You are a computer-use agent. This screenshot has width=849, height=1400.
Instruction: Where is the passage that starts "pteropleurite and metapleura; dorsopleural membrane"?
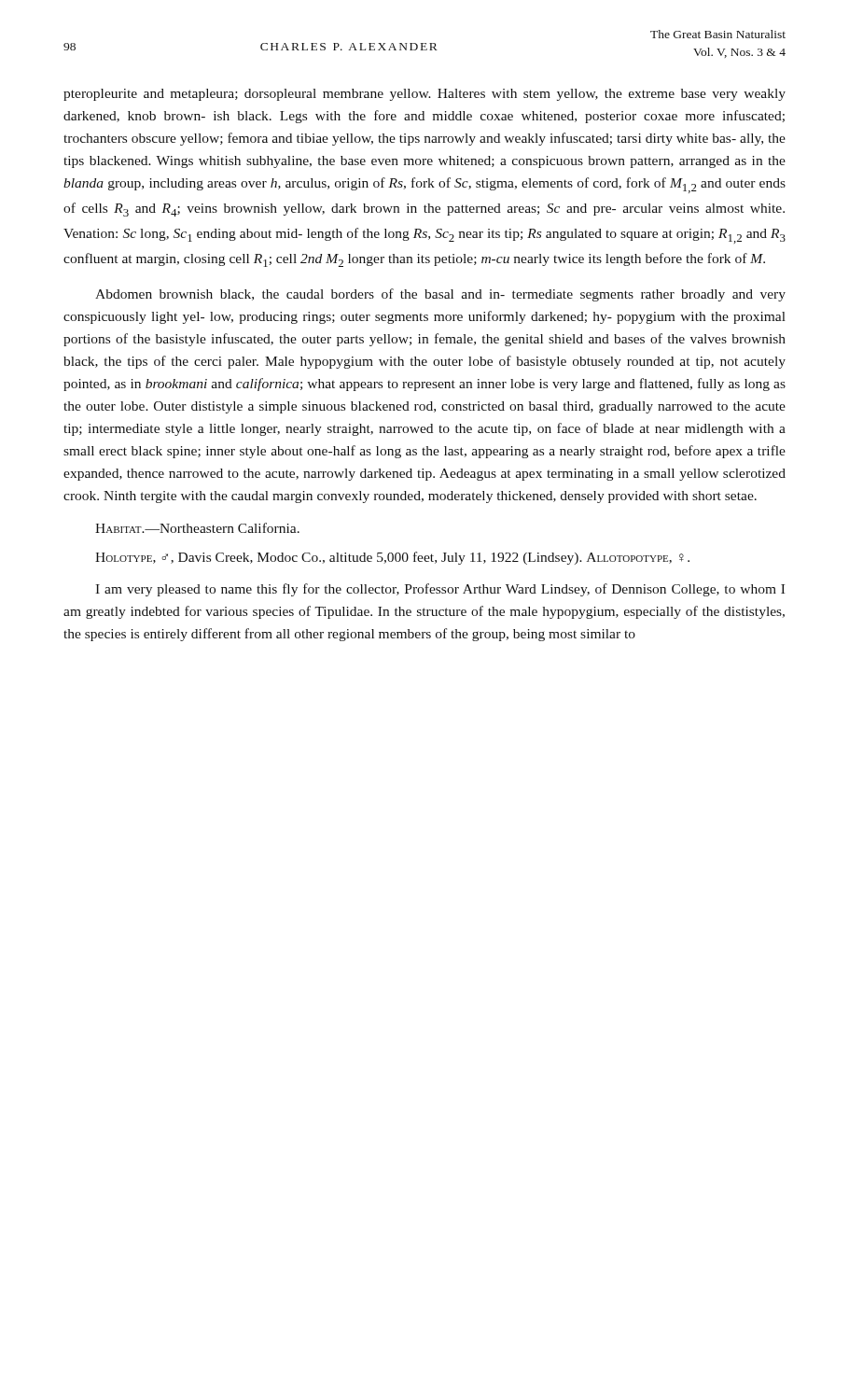[424, 178]
